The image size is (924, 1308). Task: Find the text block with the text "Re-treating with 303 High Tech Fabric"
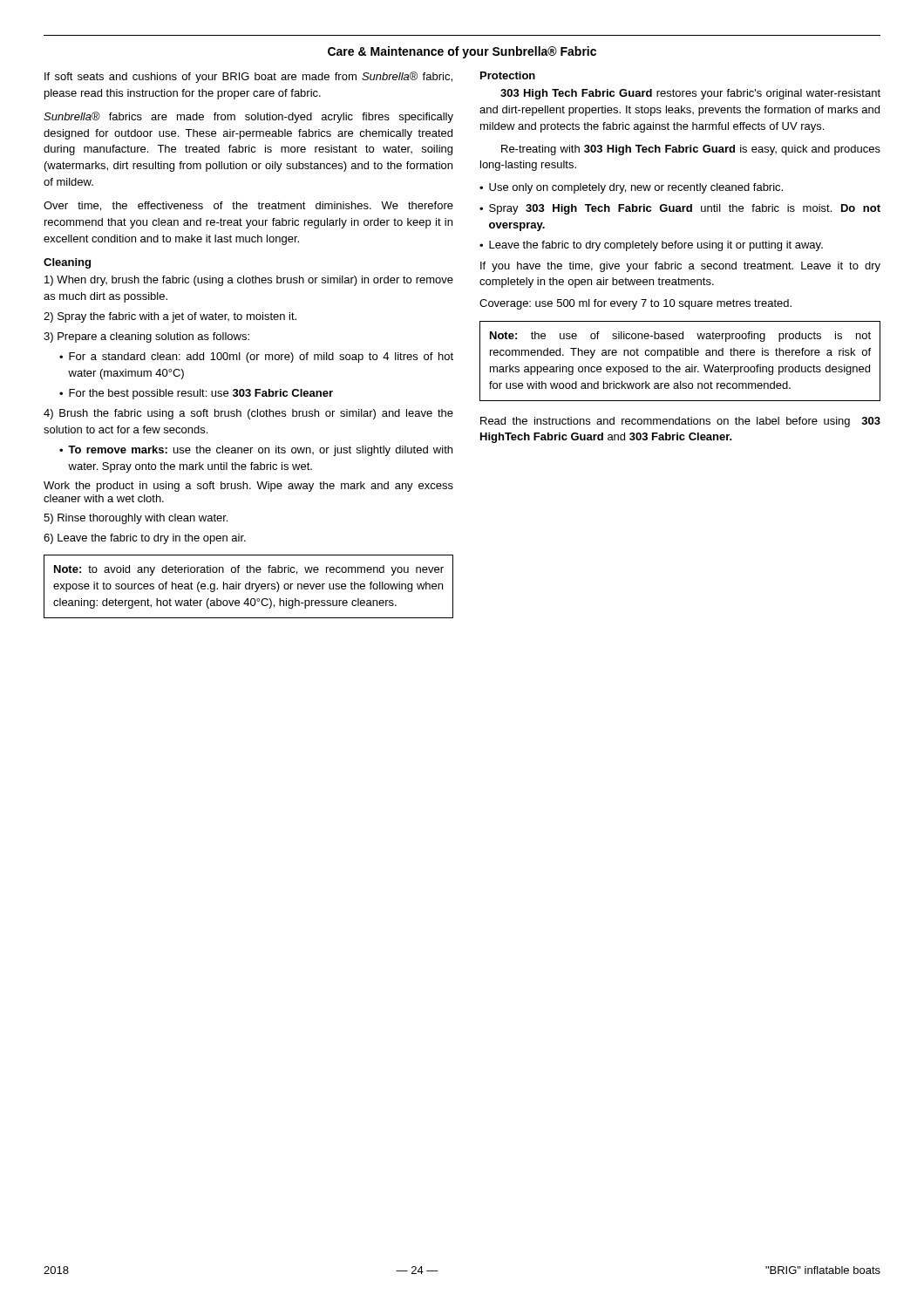pyautogui.click(x=680, y=157)
